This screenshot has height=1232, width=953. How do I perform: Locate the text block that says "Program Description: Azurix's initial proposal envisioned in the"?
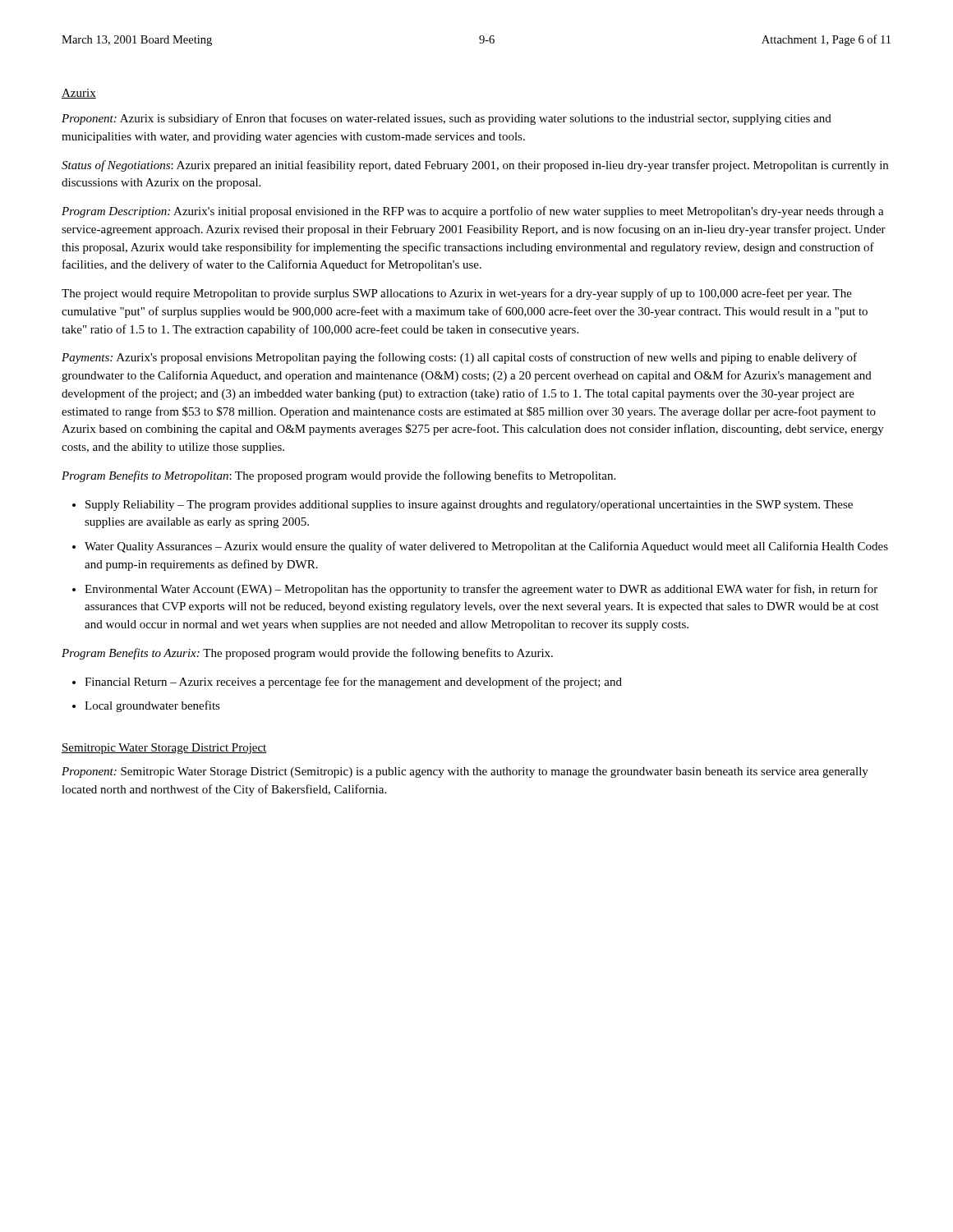(x=476, y=239)
